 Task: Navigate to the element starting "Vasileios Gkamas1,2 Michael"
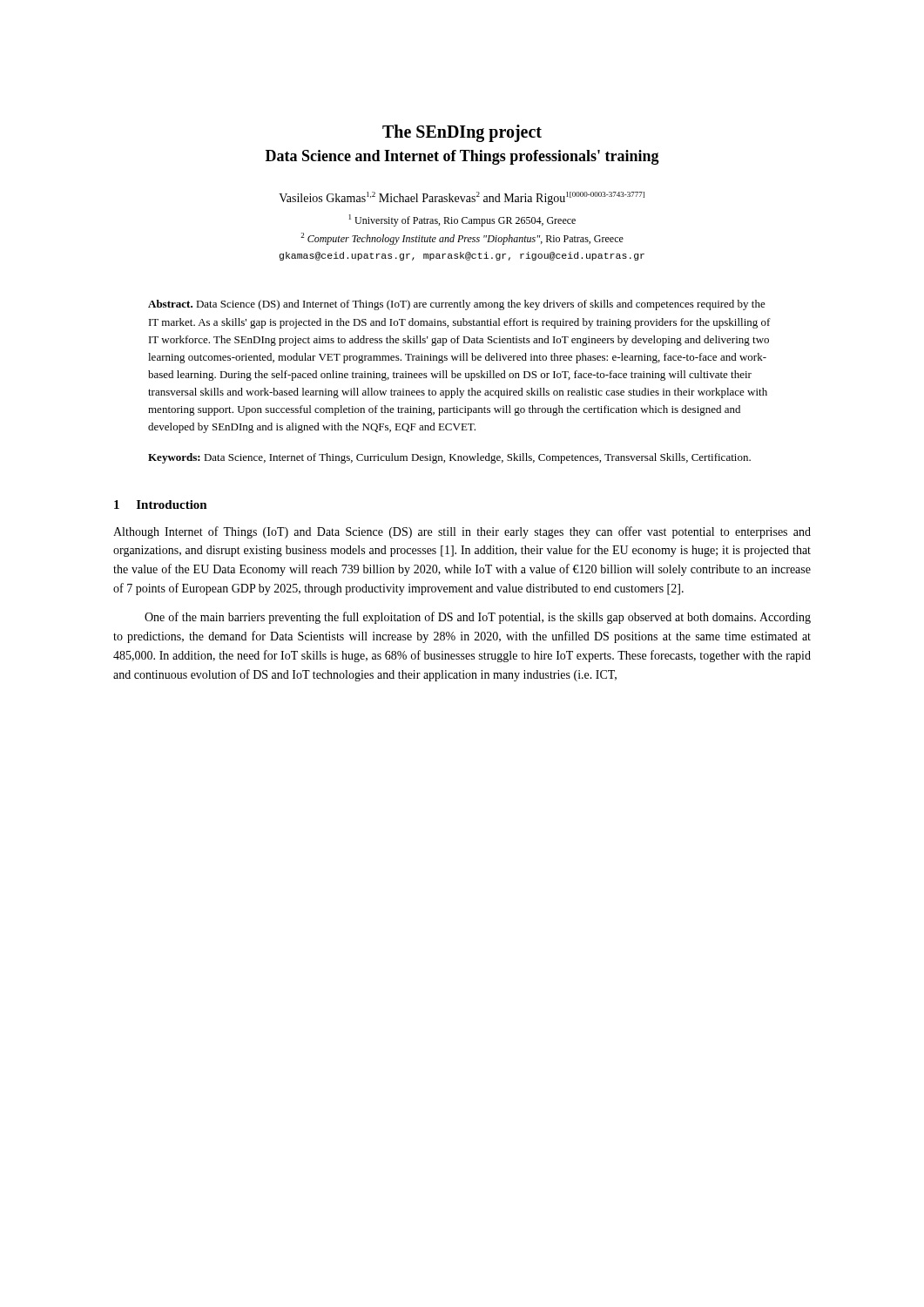462,197
